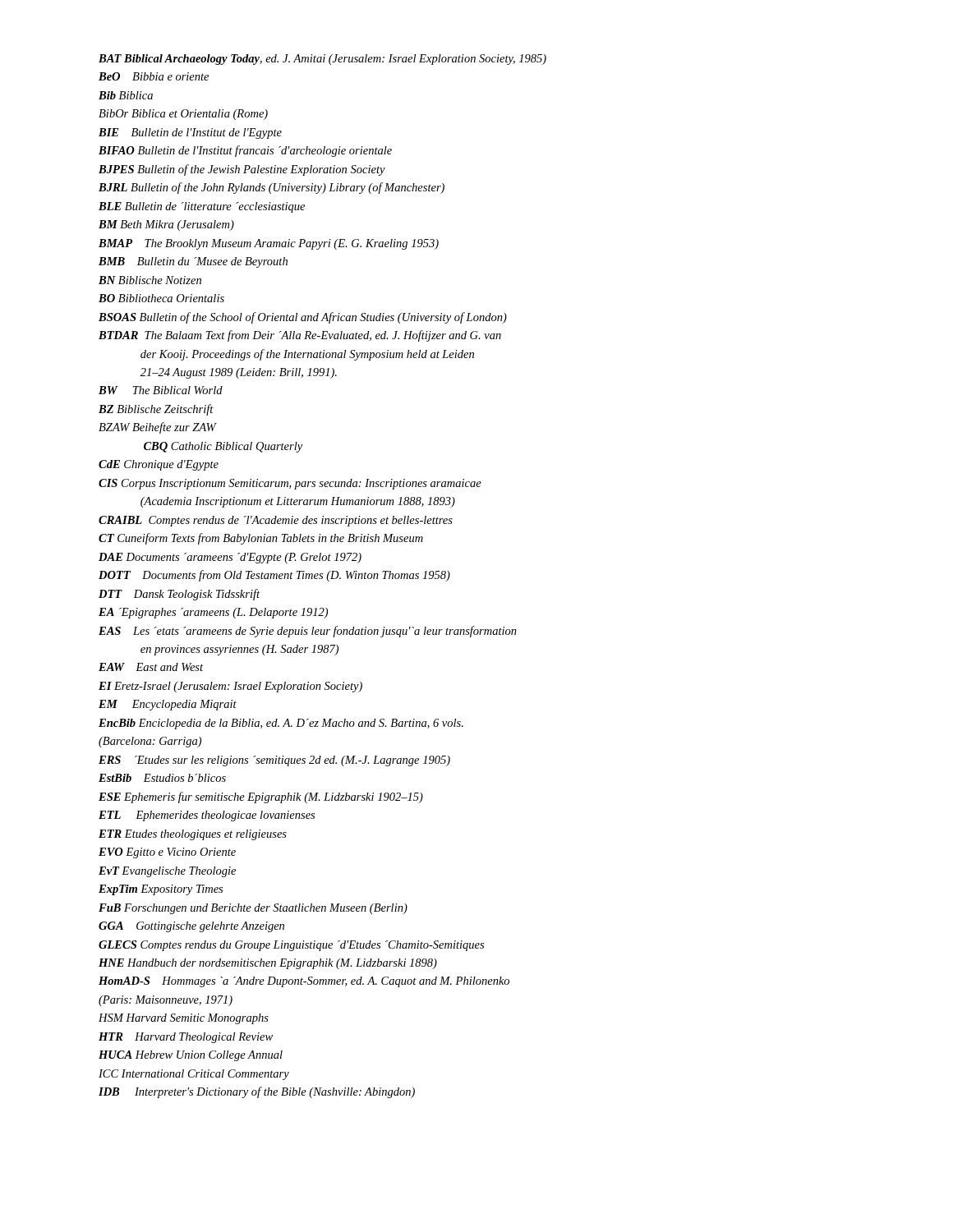Point to the passage starting "DOTT Documents from Old Testament Times (D."
This screenshot has width=953, height=1232.
[x=274, y=576]
